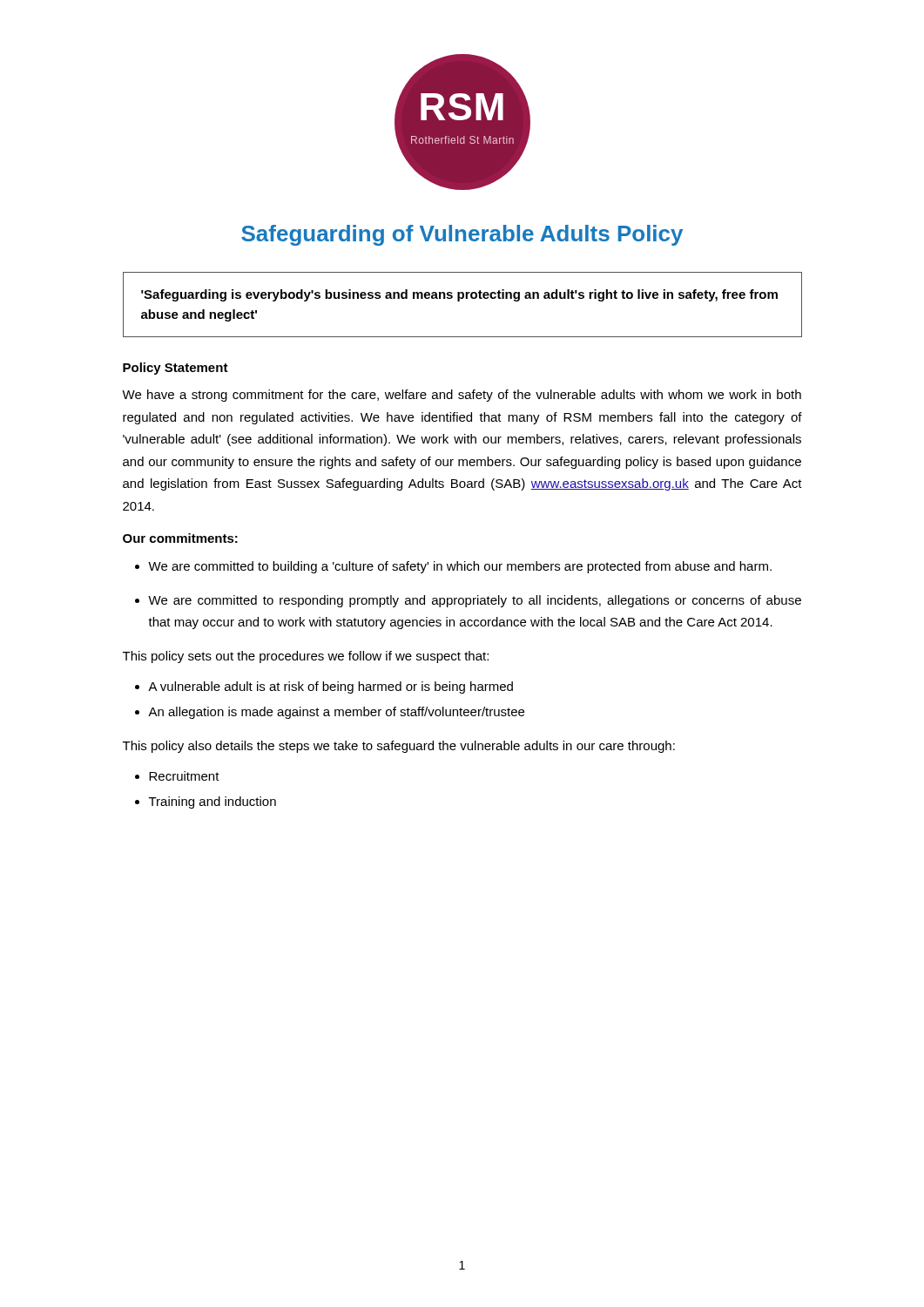Locate the title
The height and width of the screenshot is (1307, 924).
tap(462, 234)
